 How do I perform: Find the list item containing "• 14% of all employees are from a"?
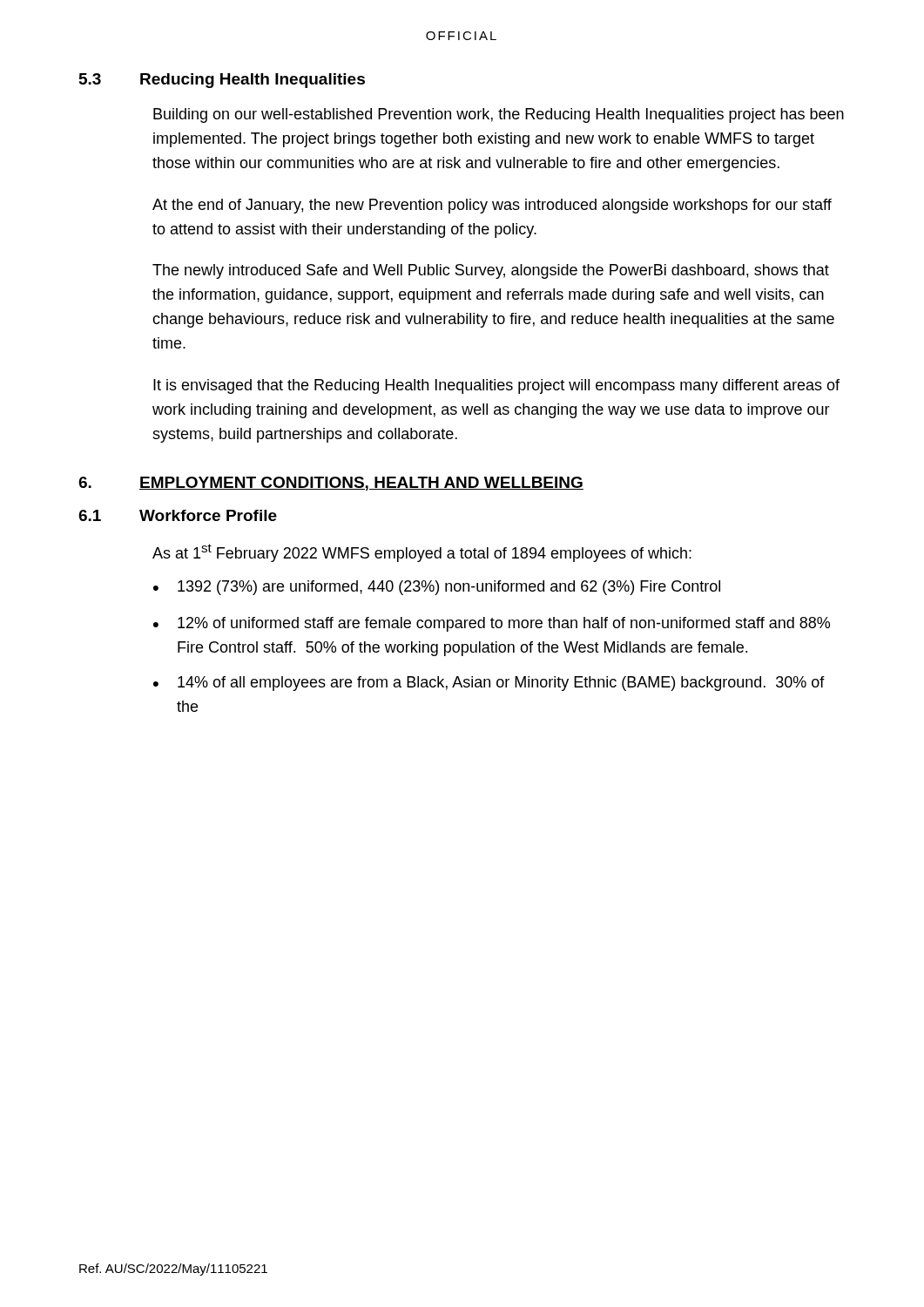click(x=499, y=695)
